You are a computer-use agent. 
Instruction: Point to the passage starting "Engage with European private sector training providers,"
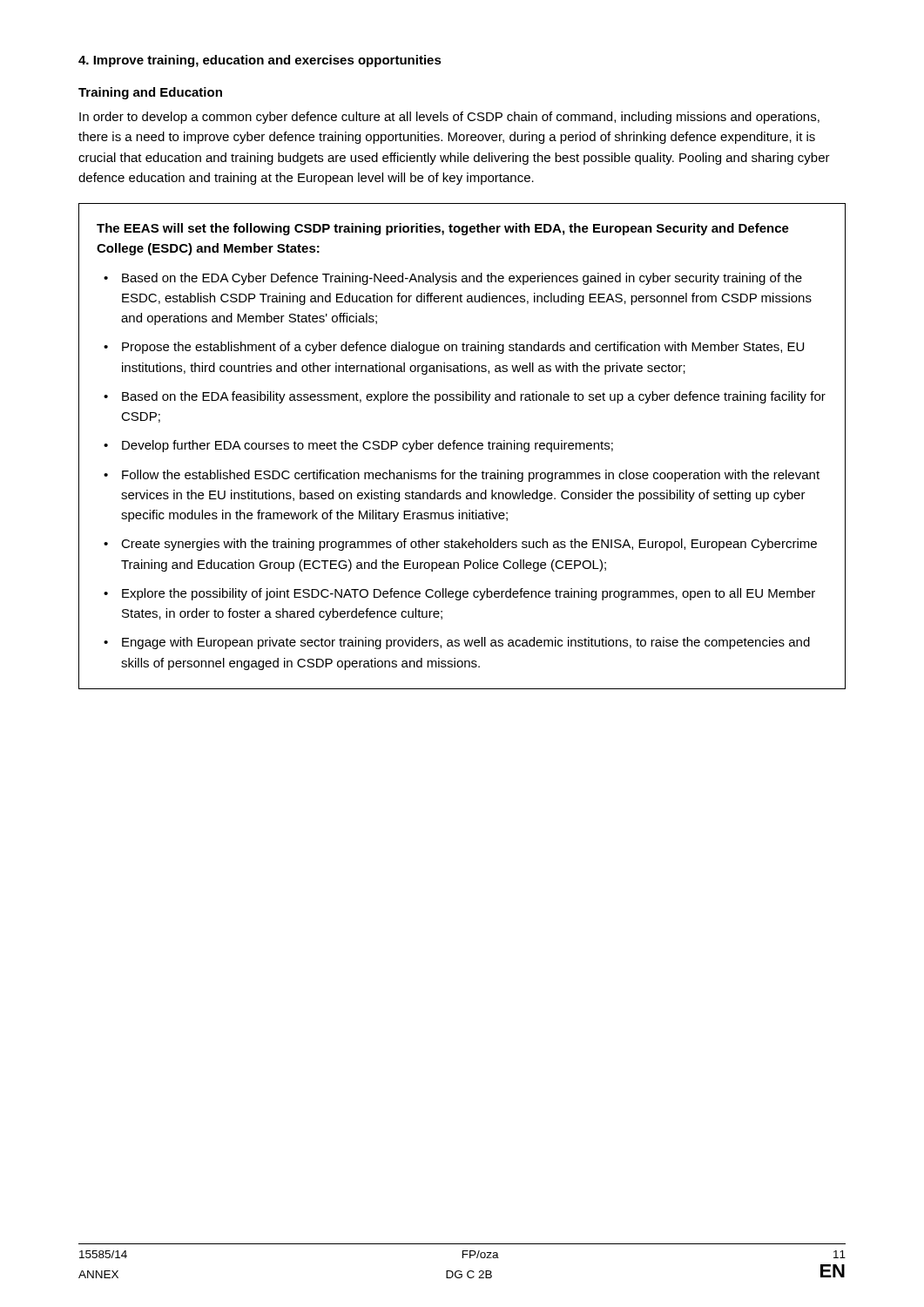click(x=466, y=652)
